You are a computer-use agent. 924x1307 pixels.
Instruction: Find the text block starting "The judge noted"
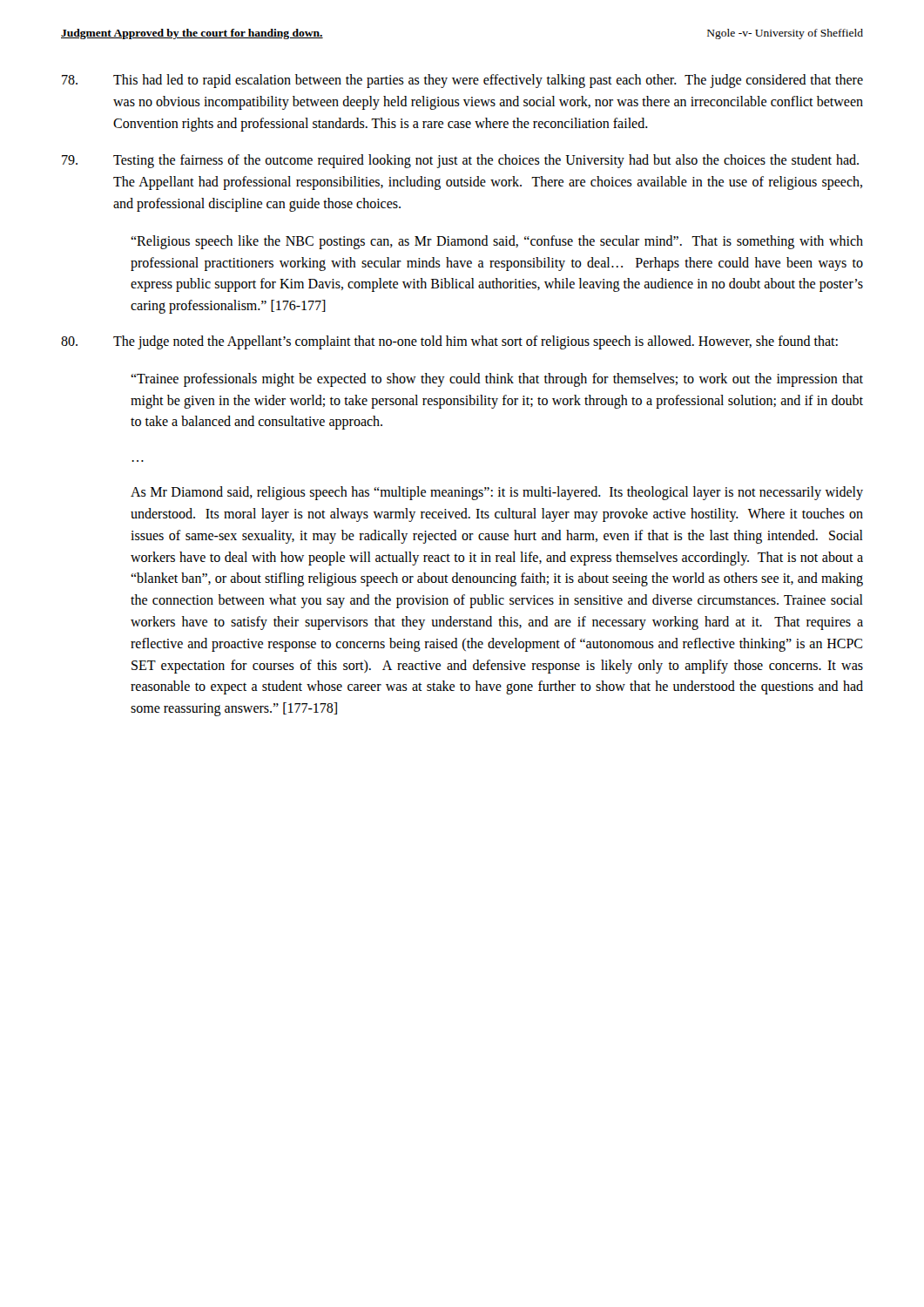coord(462,342)
